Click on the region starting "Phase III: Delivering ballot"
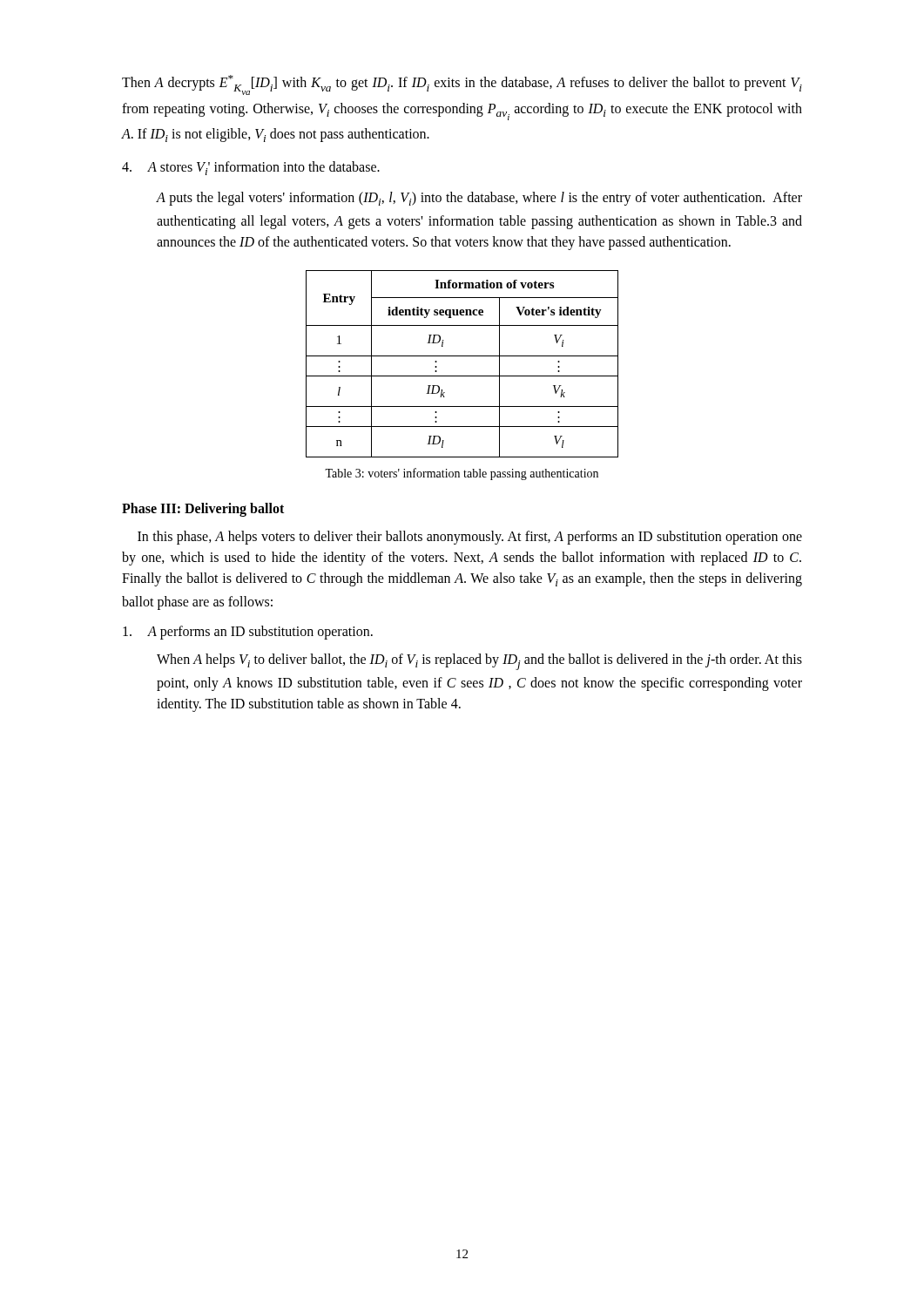 [x=203, y=508]
